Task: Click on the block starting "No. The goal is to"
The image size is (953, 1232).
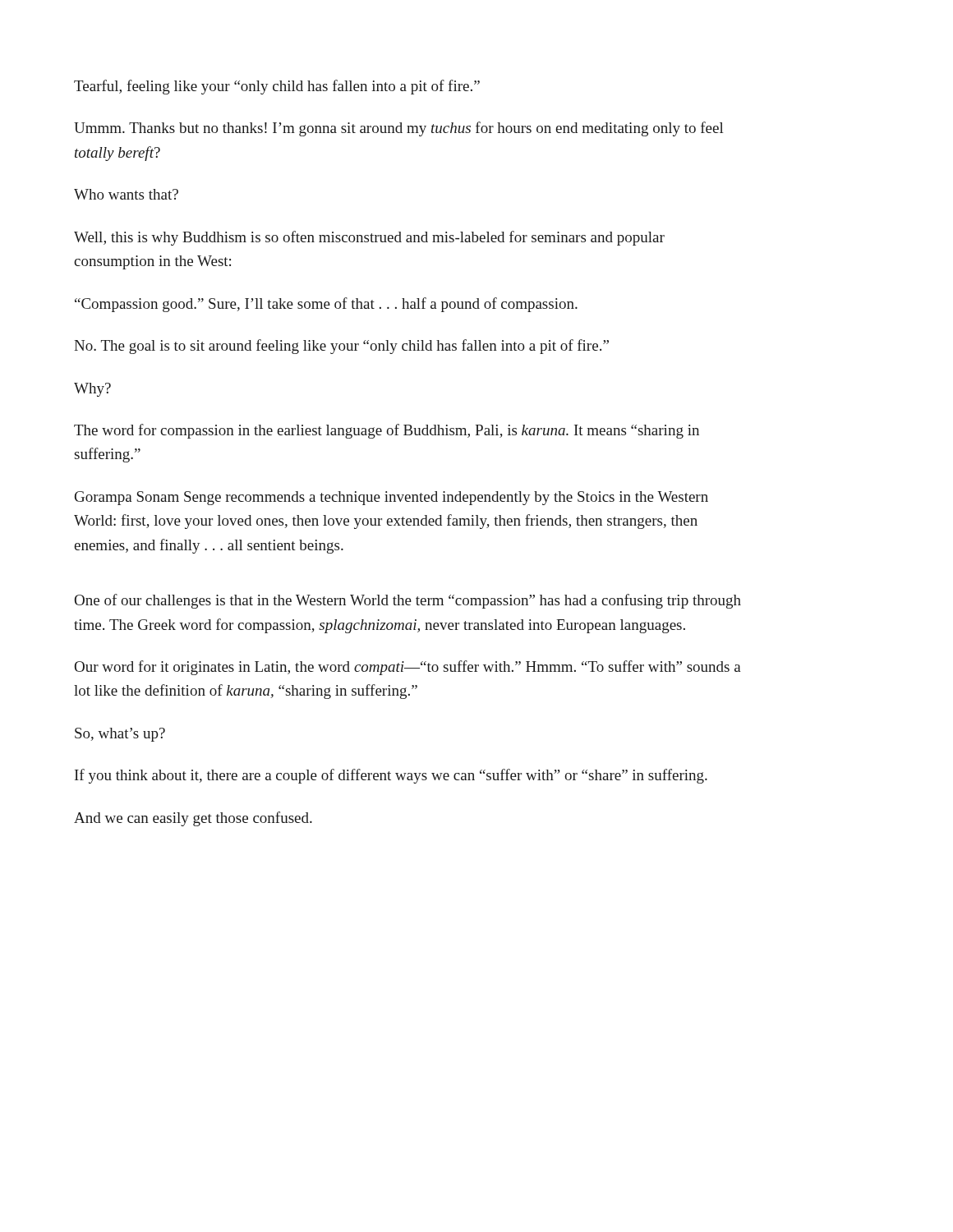Action: pyautogui.click(x=342, y=345)
